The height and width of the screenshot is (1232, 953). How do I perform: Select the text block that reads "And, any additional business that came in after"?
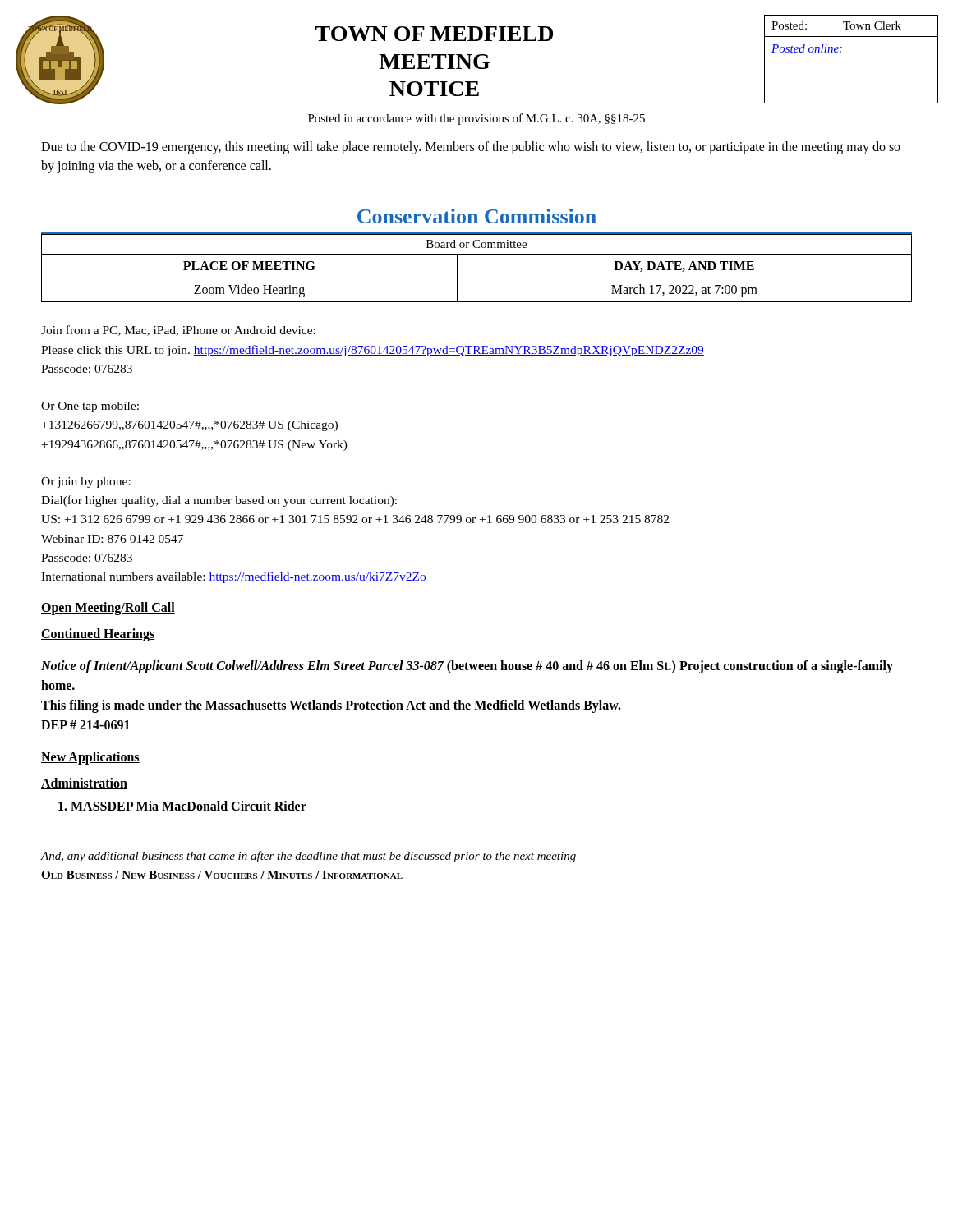(309, 865)
